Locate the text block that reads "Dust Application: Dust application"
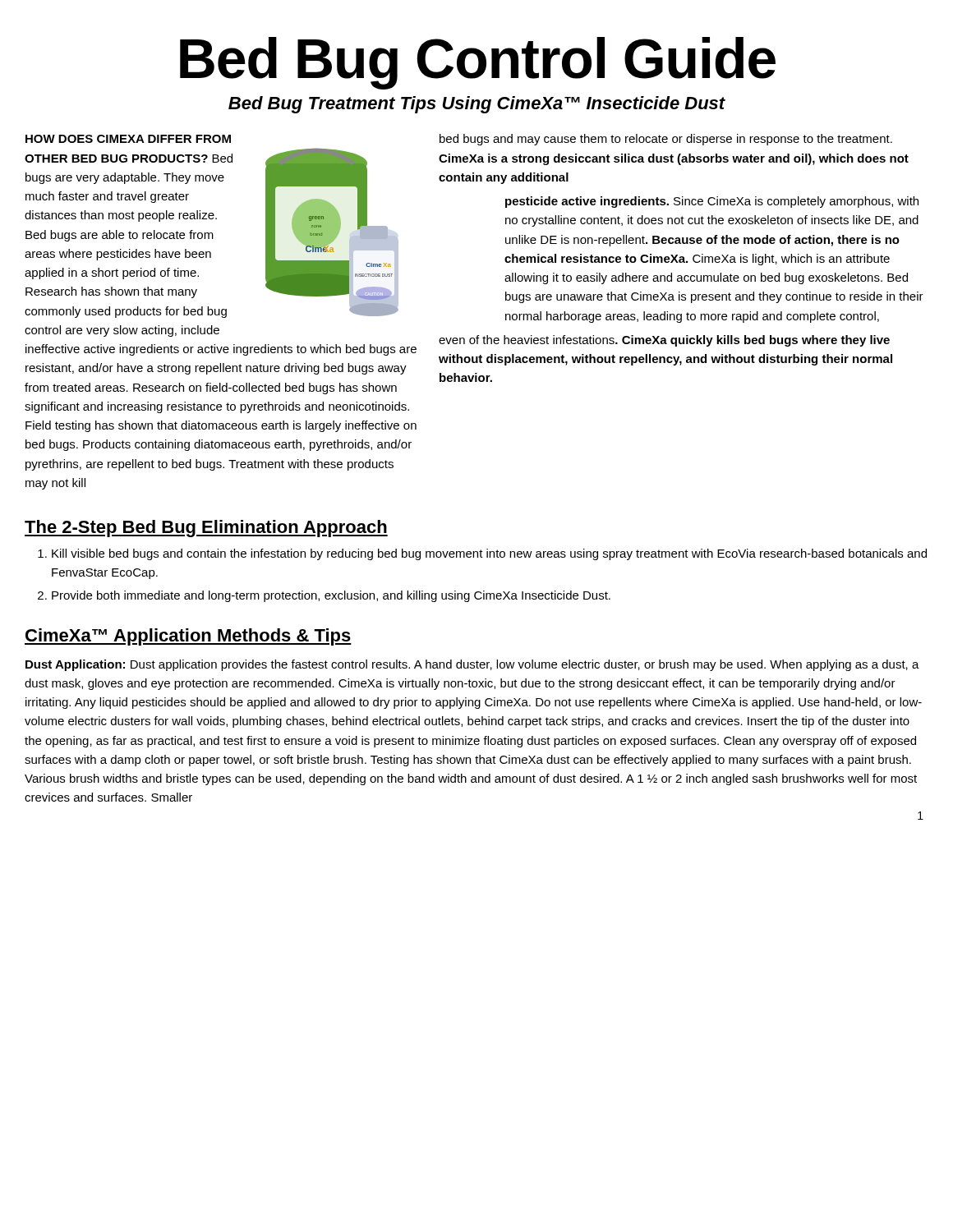The image size is (953, 1232). click(x=476, y=731)
